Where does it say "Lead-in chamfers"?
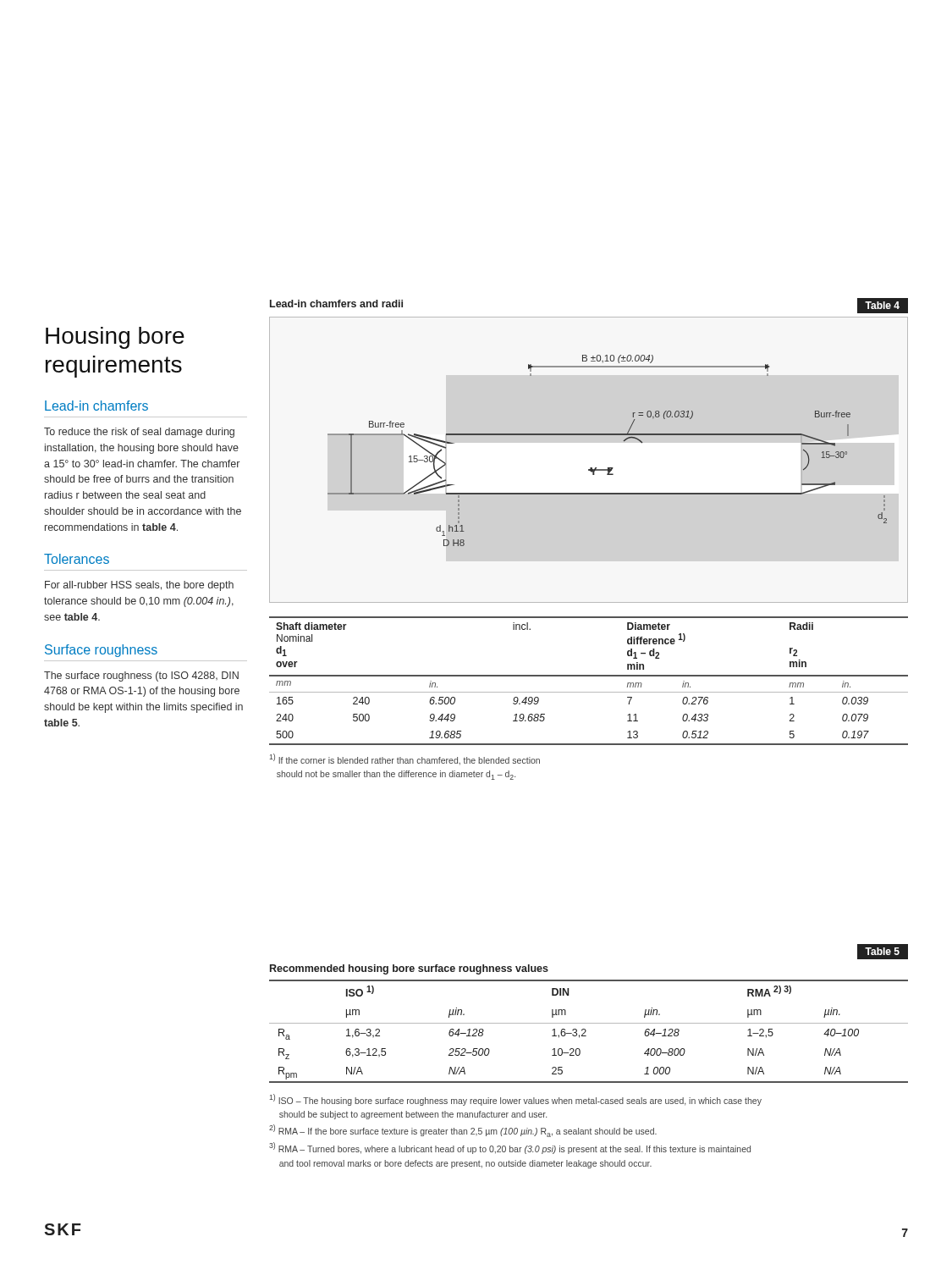Screen dimensions: 1270x952 (146, 408)
